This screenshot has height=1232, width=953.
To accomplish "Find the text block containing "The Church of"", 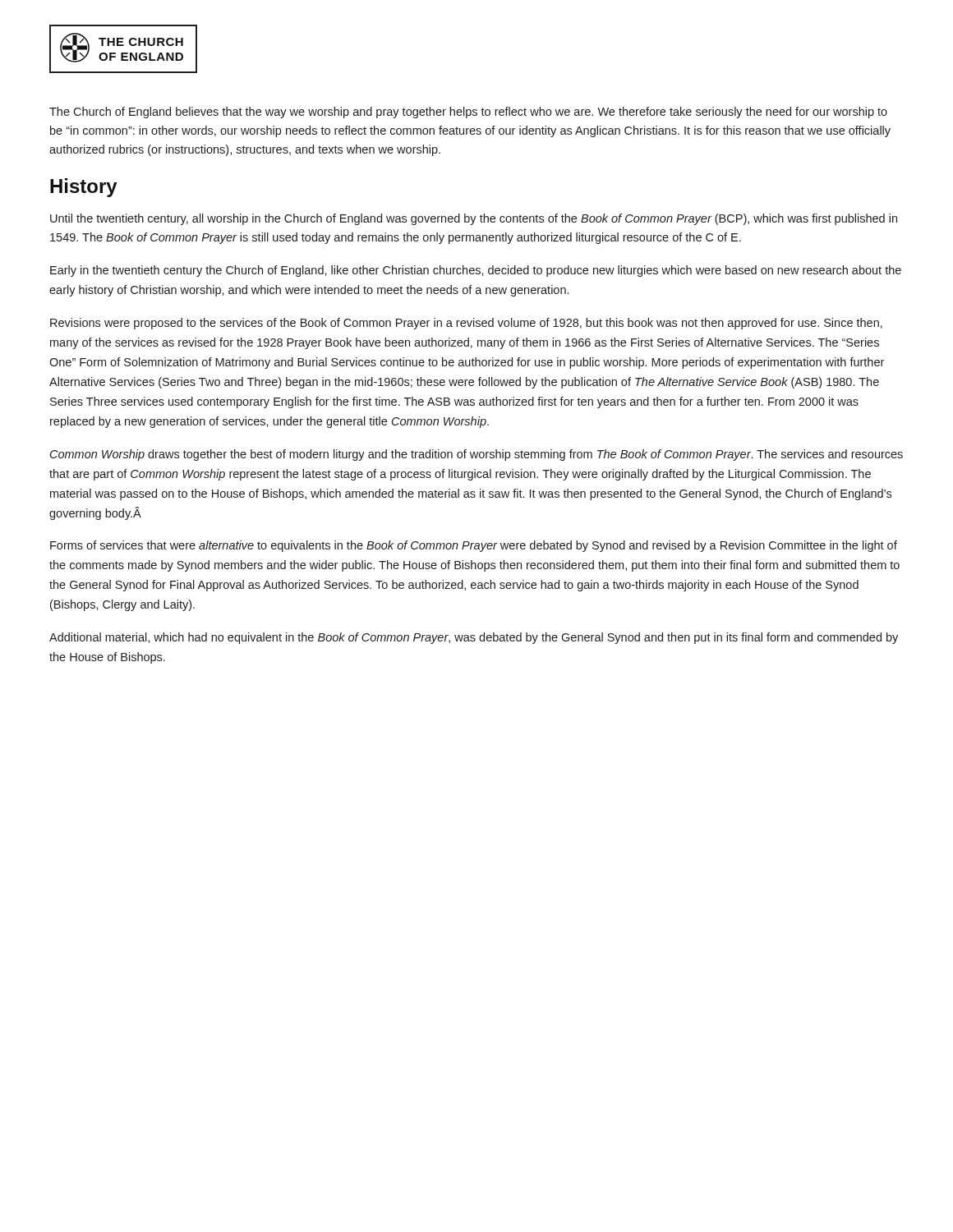I will (470, 131).
